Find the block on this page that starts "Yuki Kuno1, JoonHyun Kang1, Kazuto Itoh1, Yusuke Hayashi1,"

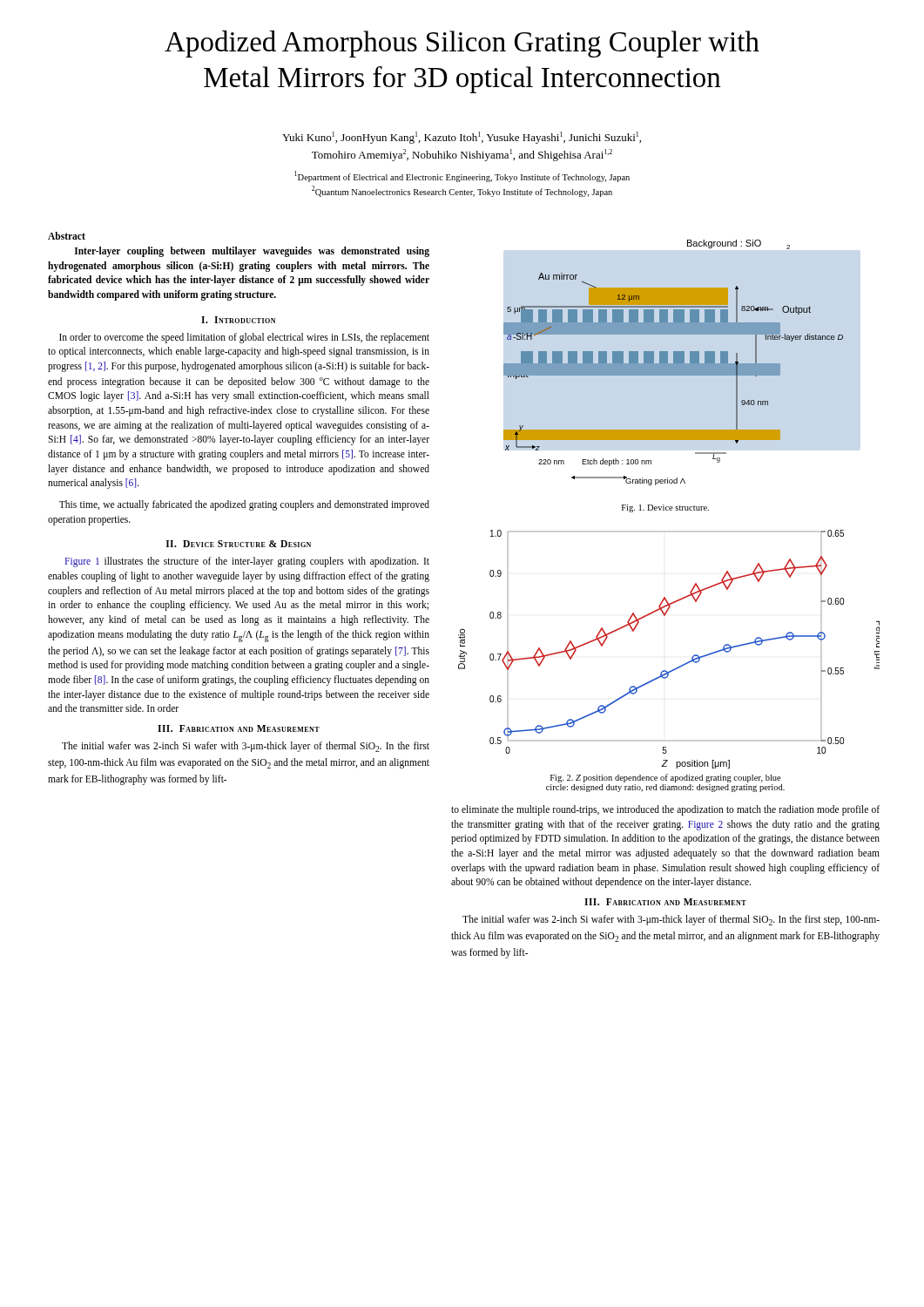pos(462,146)
